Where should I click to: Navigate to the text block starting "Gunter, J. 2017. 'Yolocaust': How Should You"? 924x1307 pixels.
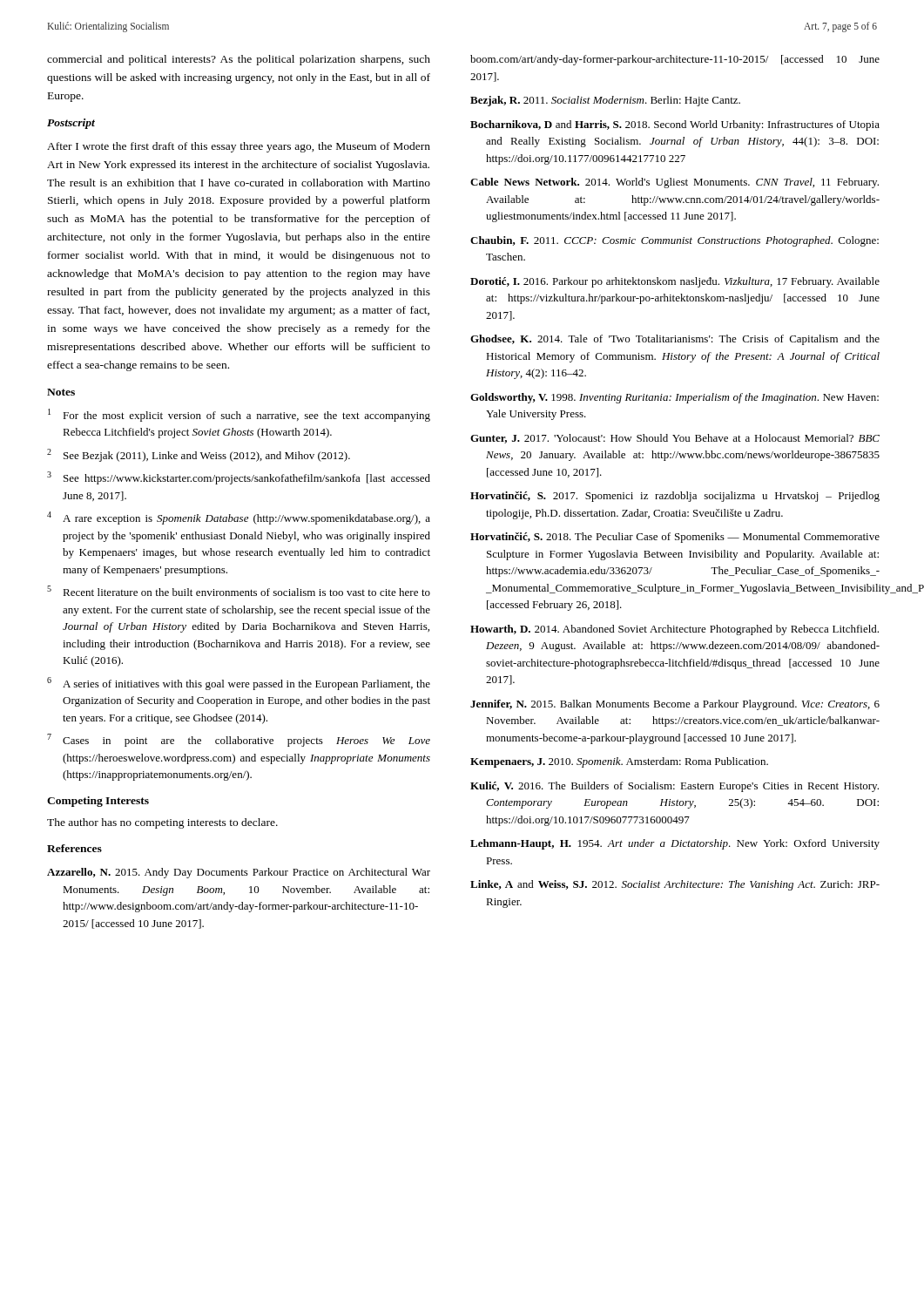675,454
